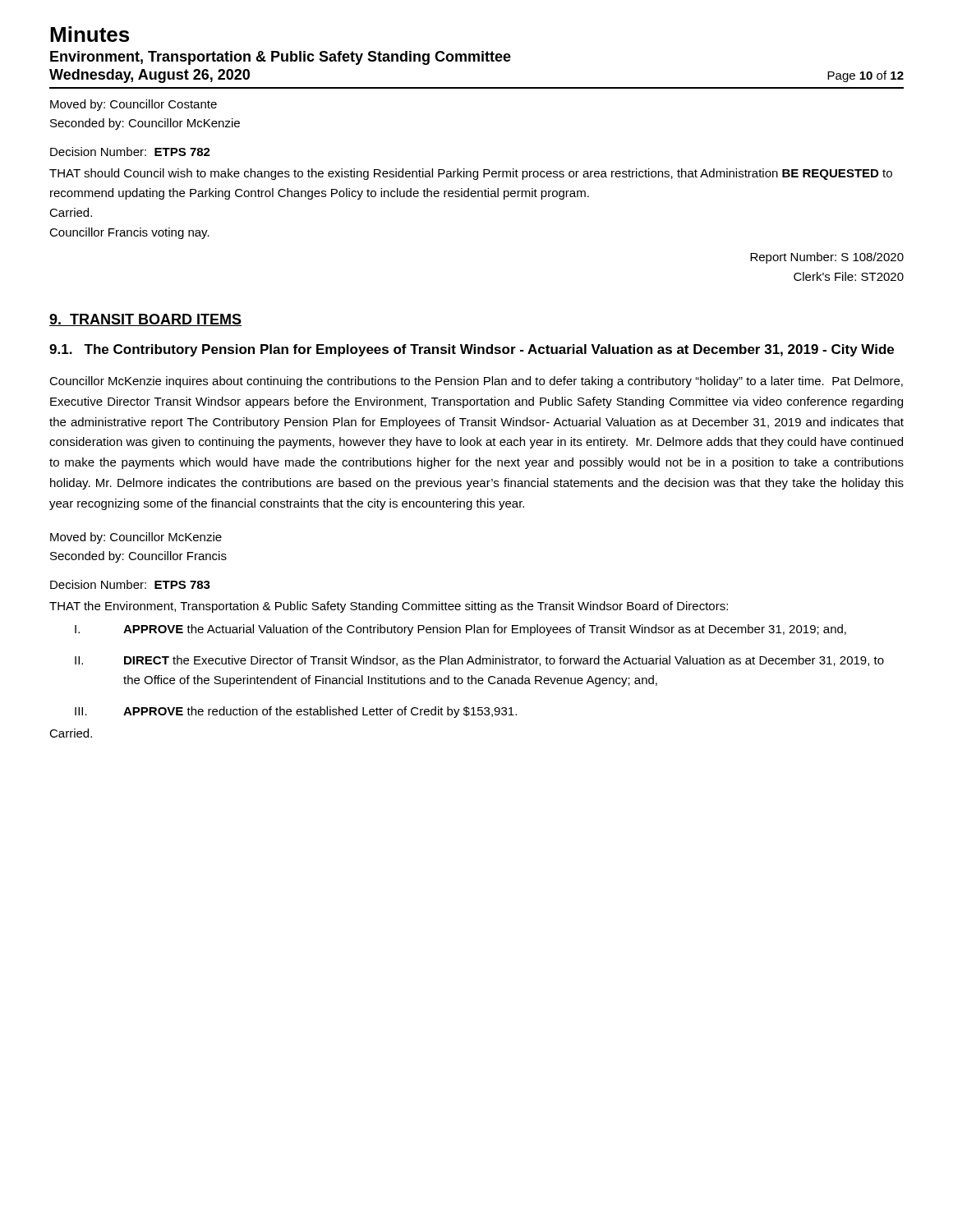Click on the text block starting "III. APPROVE the reduction of"
Screen dimensions: 1232x953
tap(284, 712)
